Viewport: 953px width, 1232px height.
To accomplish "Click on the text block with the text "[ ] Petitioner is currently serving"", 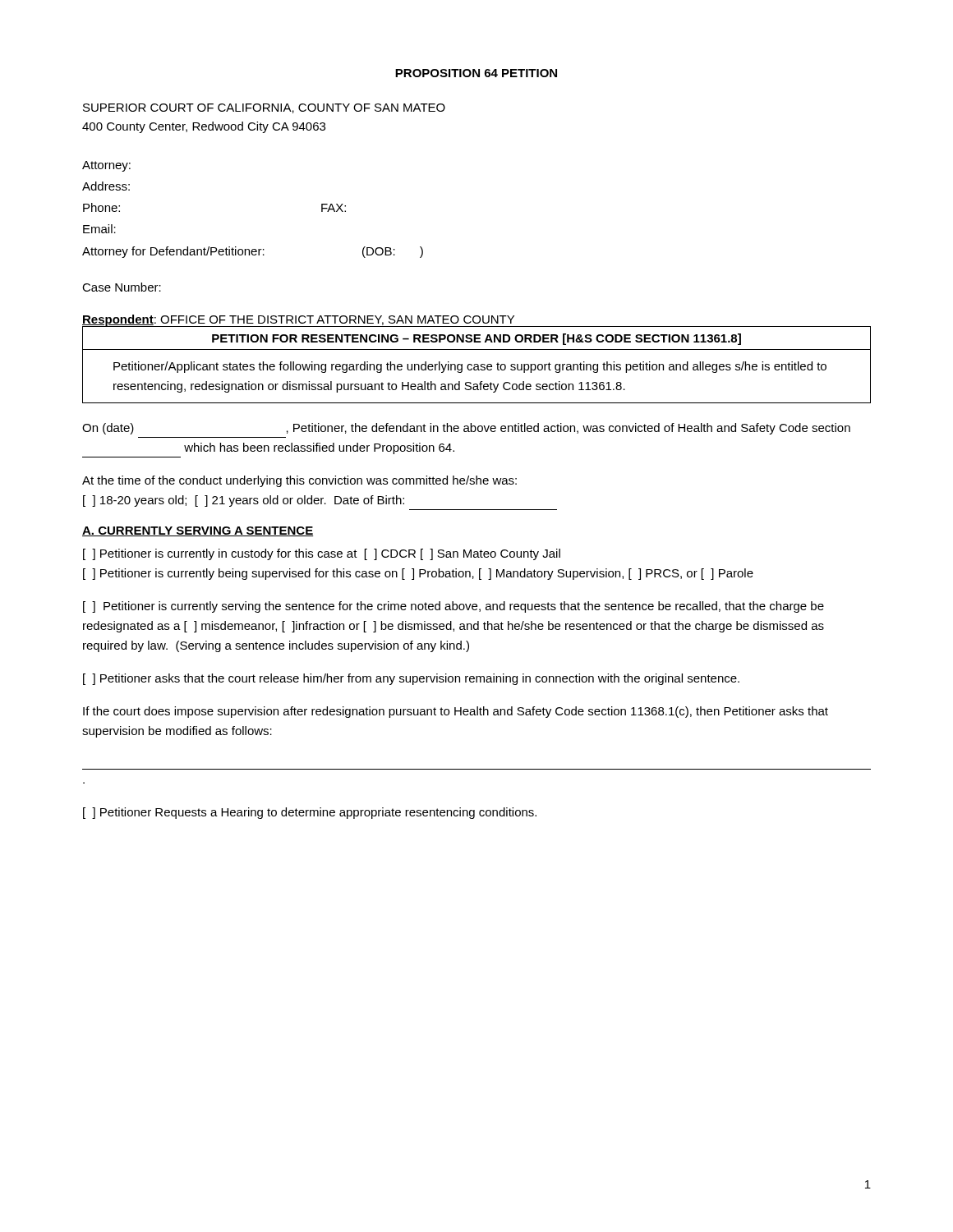I will tap(453, 625).
